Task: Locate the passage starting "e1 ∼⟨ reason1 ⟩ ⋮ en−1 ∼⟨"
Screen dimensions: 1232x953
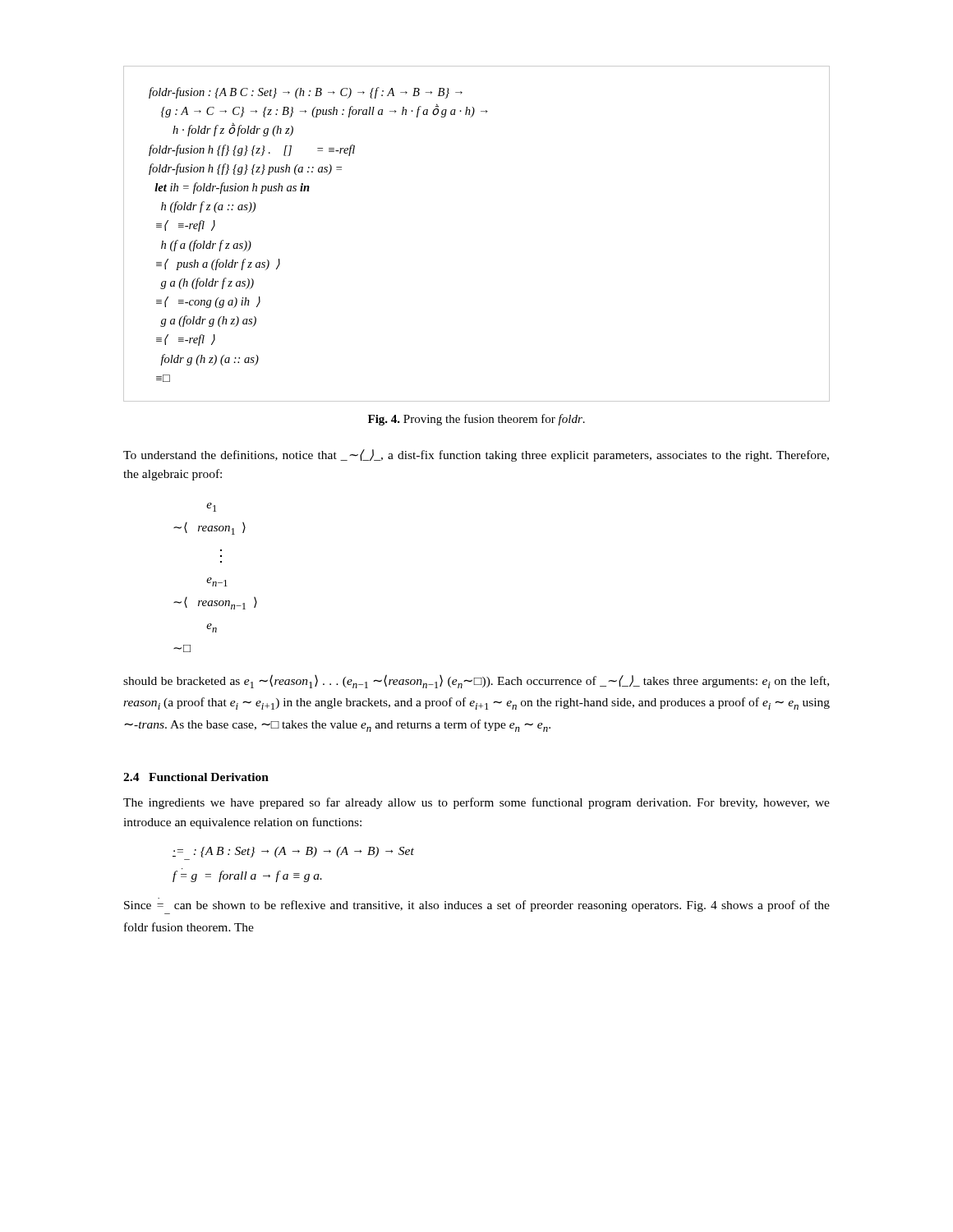Action: [215, 576]
